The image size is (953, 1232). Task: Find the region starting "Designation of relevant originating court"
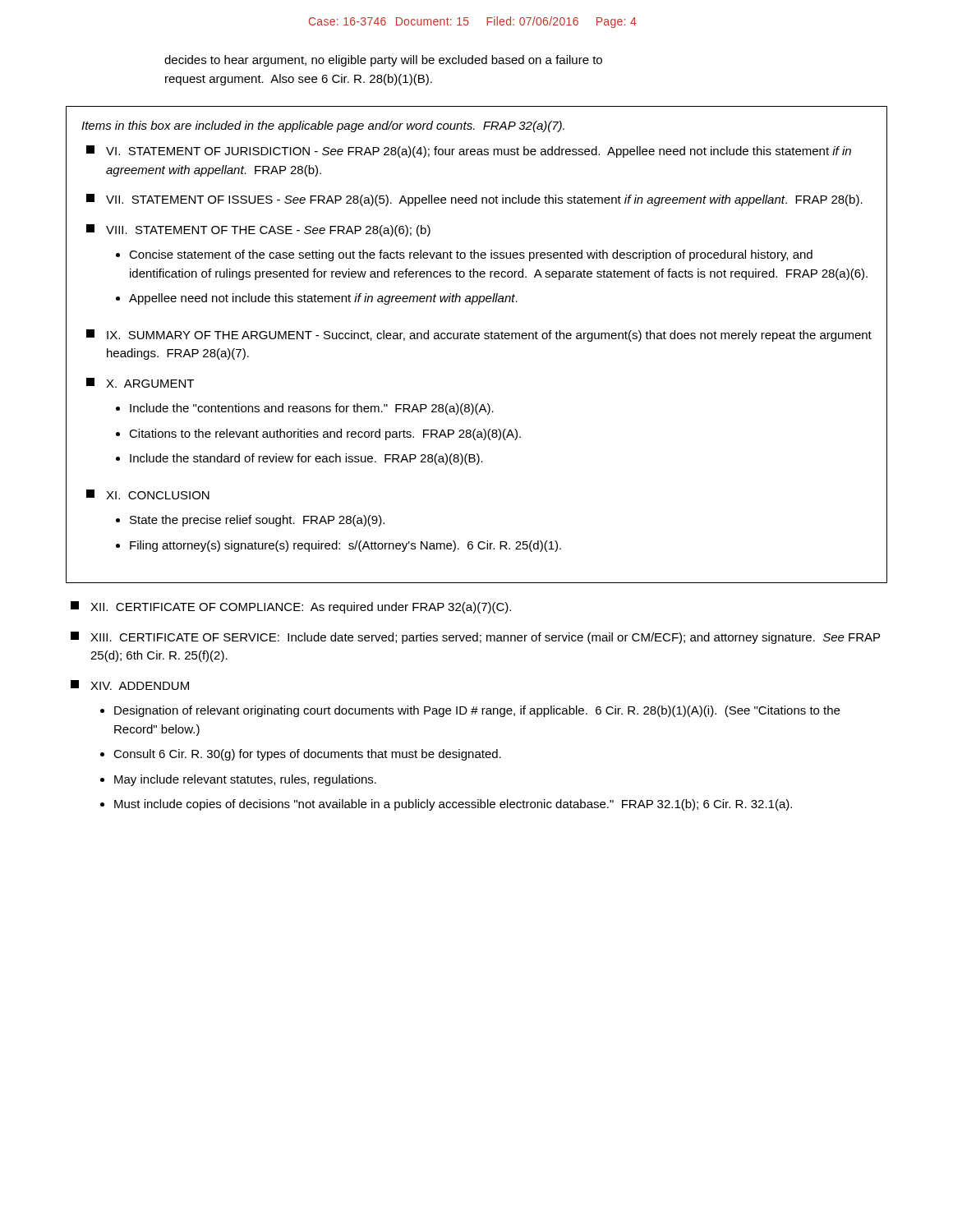click(477, 719)
